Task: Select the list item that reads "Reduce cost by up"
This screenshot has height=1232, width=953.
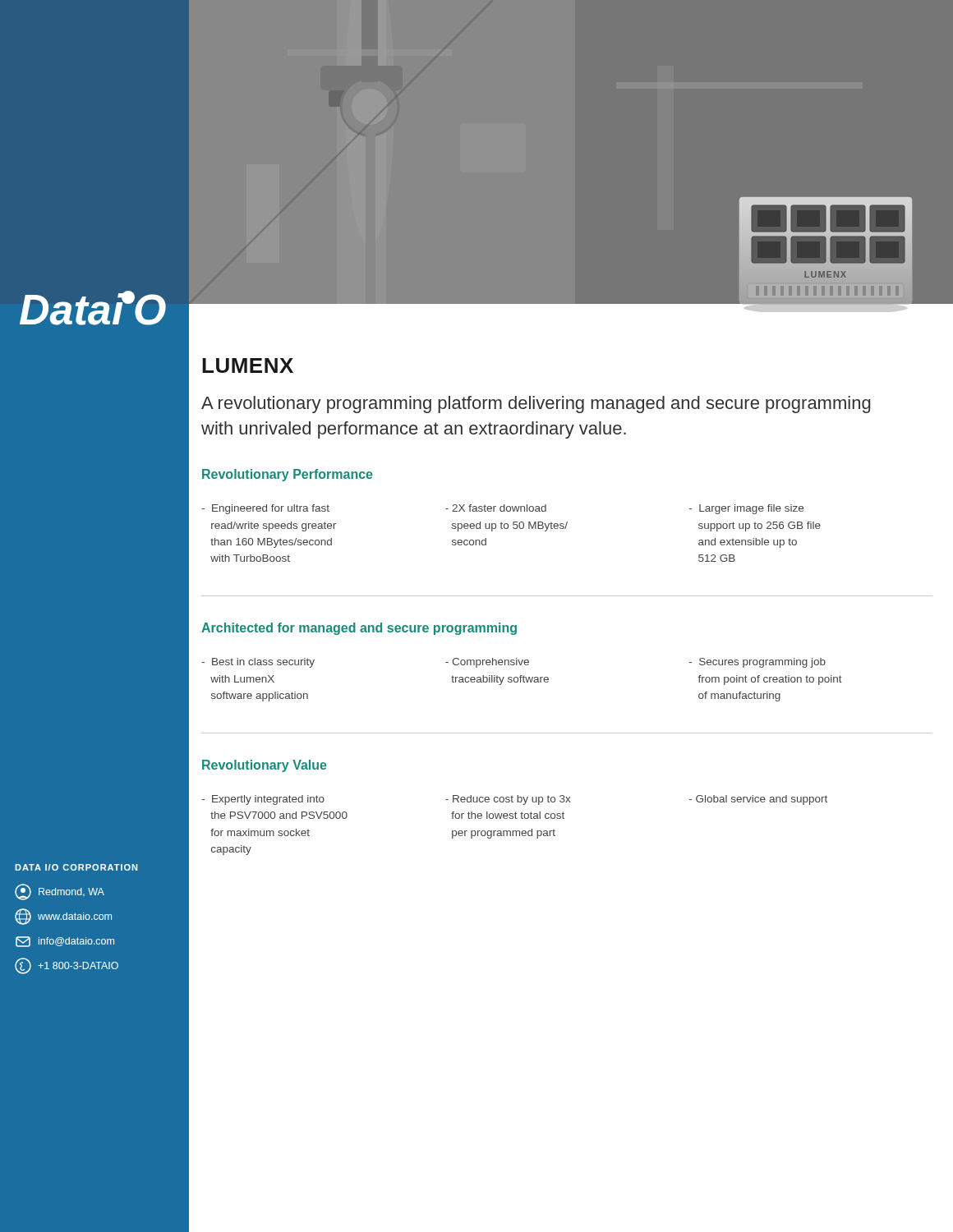Action: click(508, 816)
